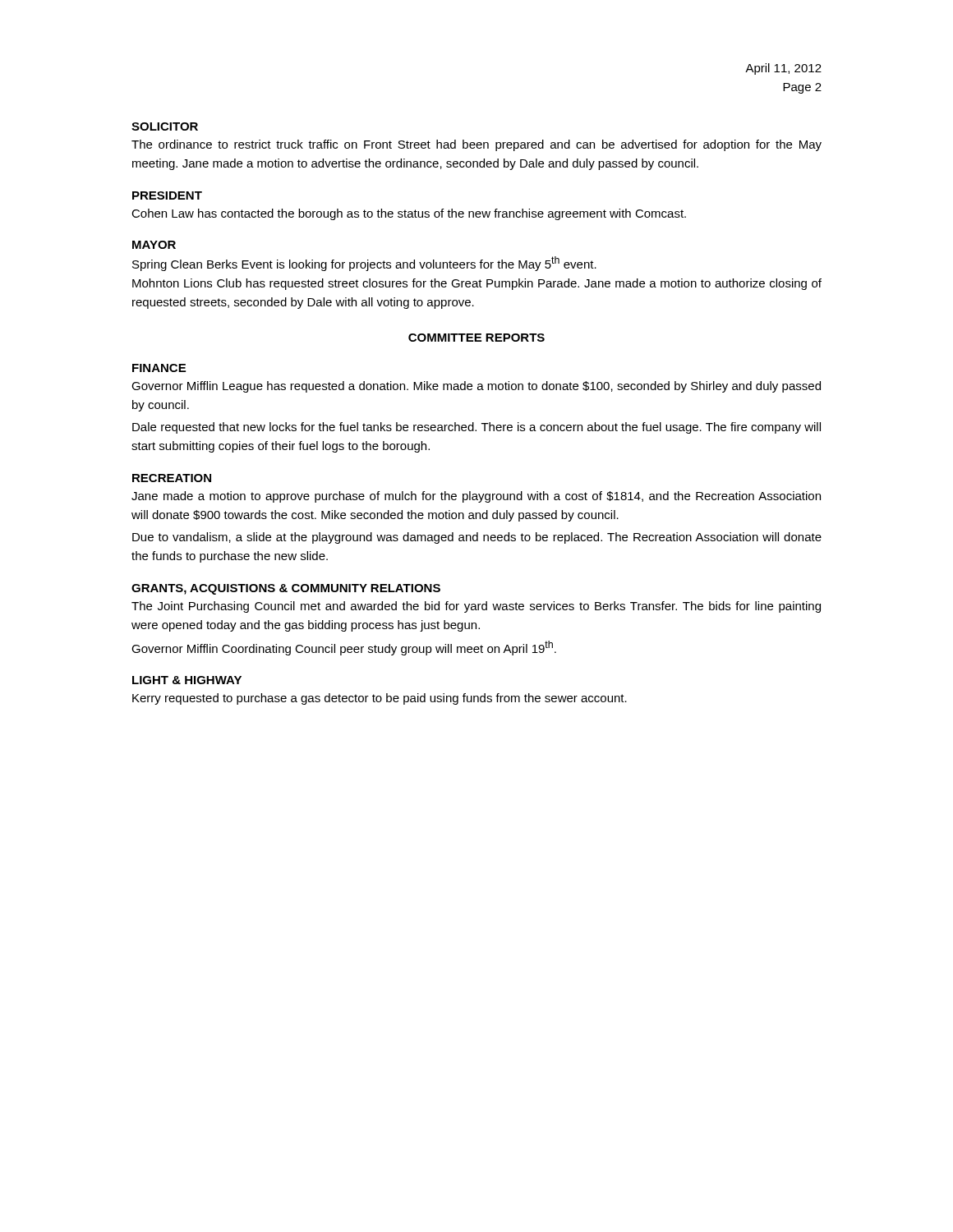
Task: Locate the text block containing "The Joint Purchasing Council met and awarded the"
Action: click(476, 615)
